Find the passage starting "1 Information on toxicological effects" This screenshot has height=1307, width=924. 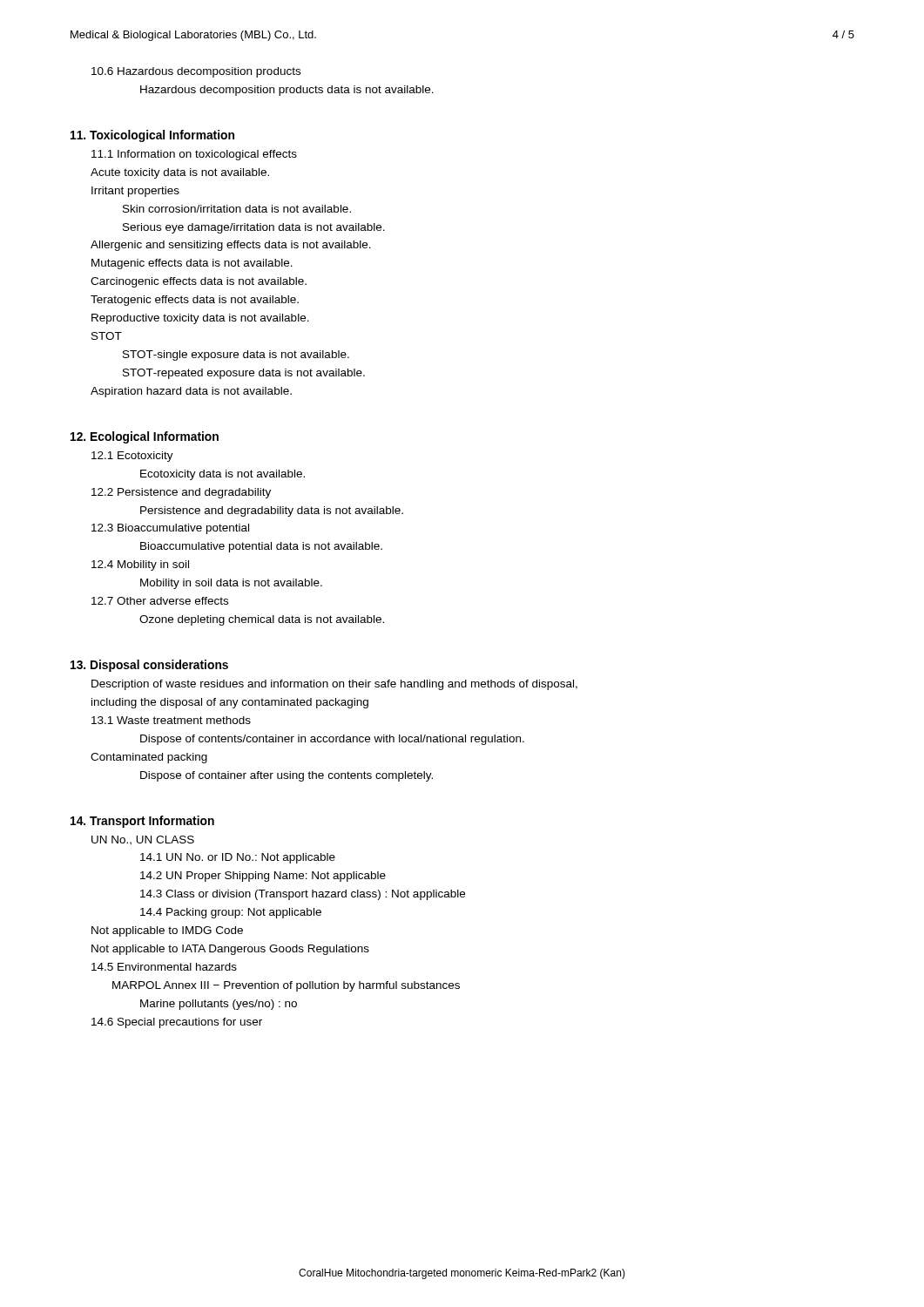tap(194, 155)
